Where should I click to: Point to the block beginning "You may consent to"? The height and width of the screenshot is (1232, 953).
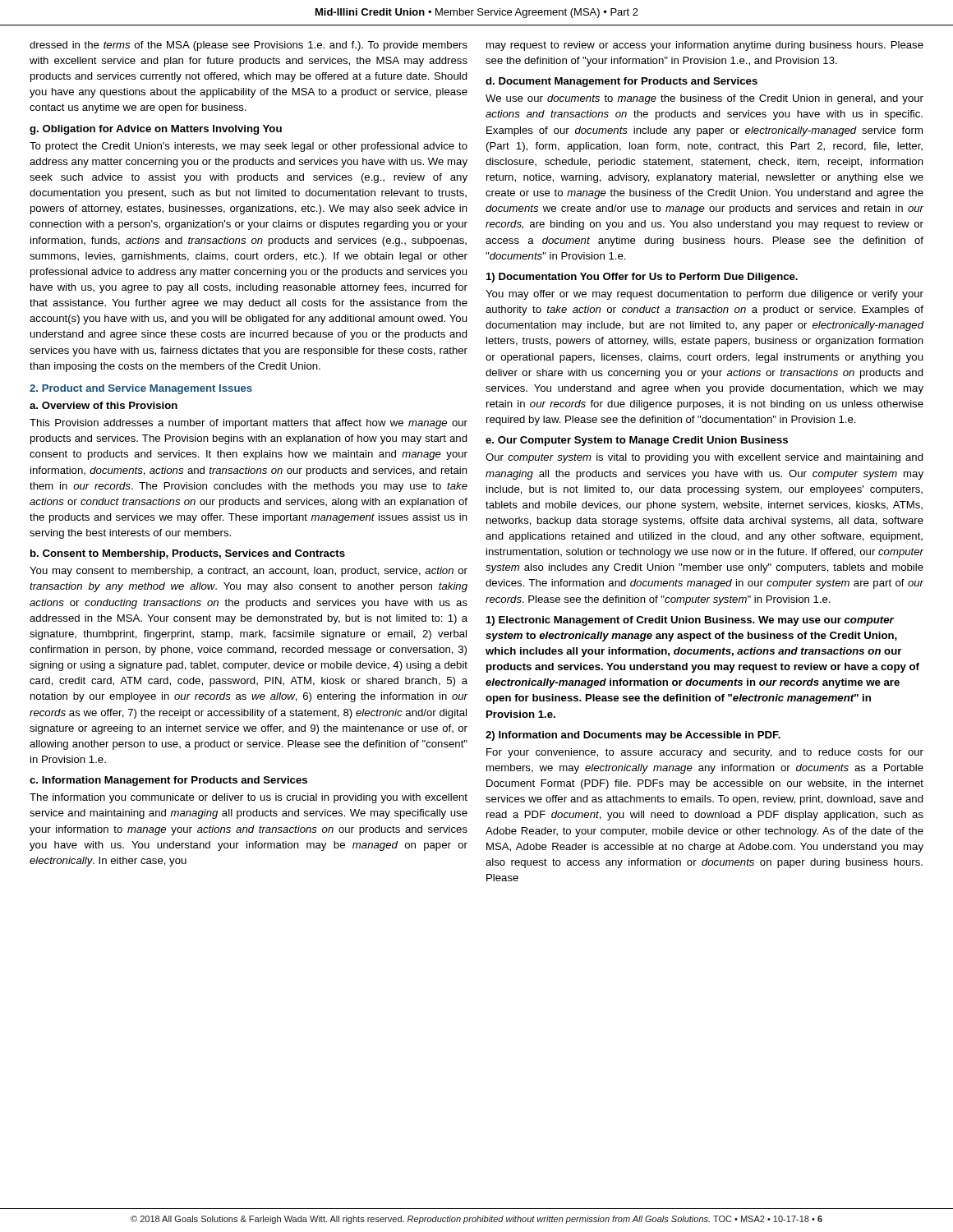click(x=248, y=665)
